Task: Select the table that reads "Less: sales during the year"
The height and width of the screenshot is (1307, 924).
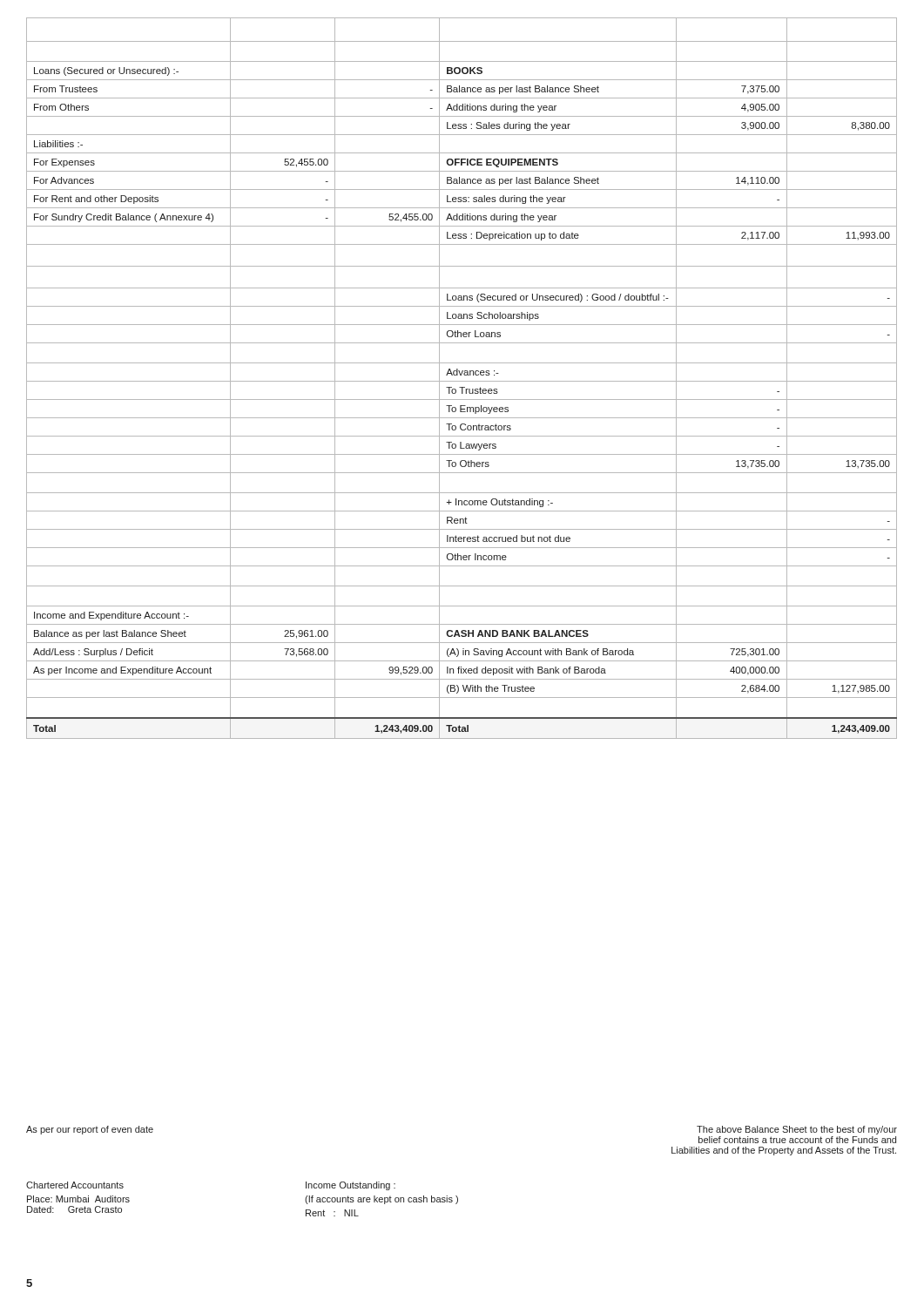Action: click(462, 378)
